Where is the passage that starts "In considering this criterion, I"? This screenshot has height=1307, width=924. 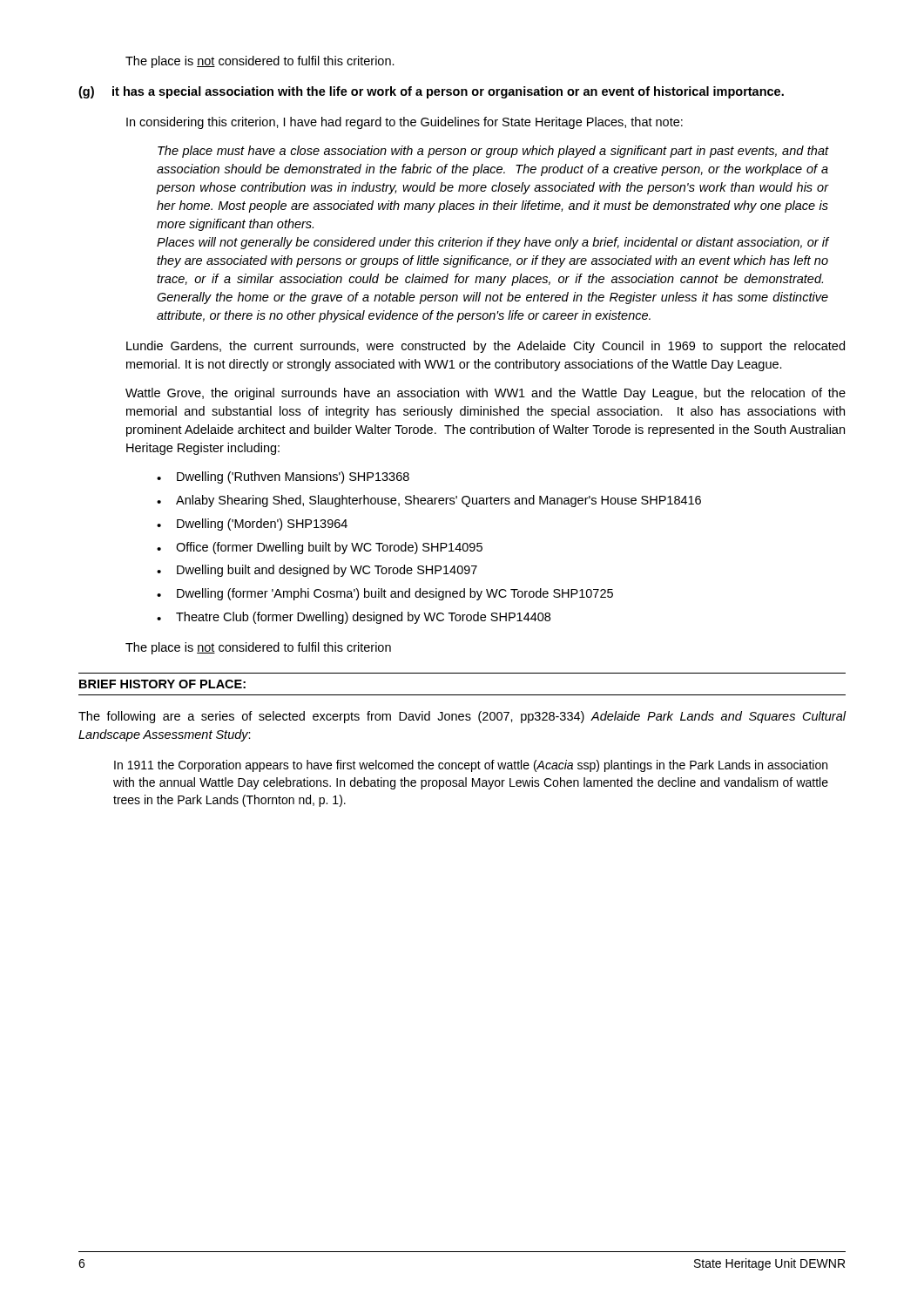[x=404, y=122]
